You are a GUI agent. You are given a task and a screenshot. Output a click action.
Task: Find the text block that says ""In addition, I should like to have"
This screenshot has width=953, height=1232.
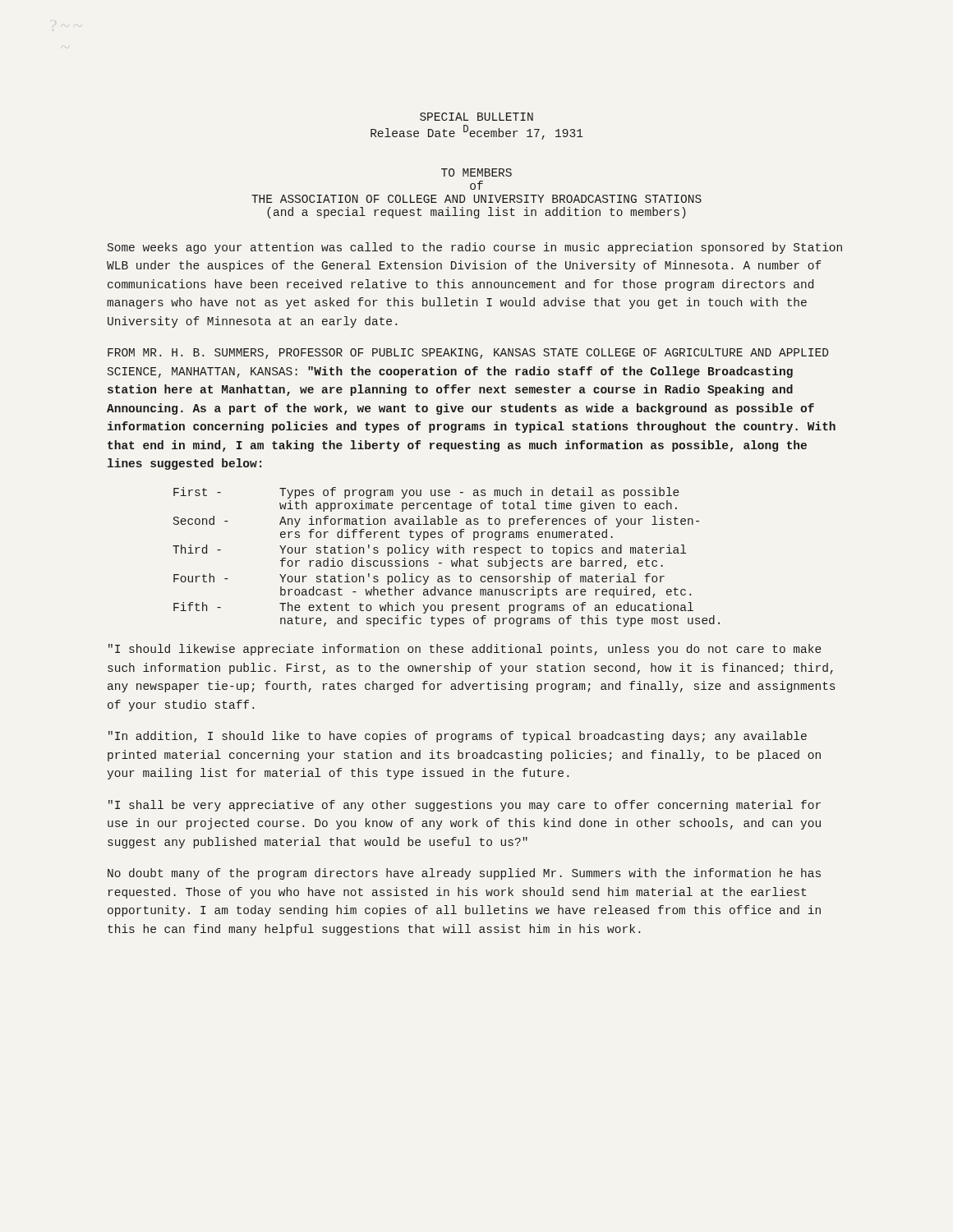[x=464, y=755]
